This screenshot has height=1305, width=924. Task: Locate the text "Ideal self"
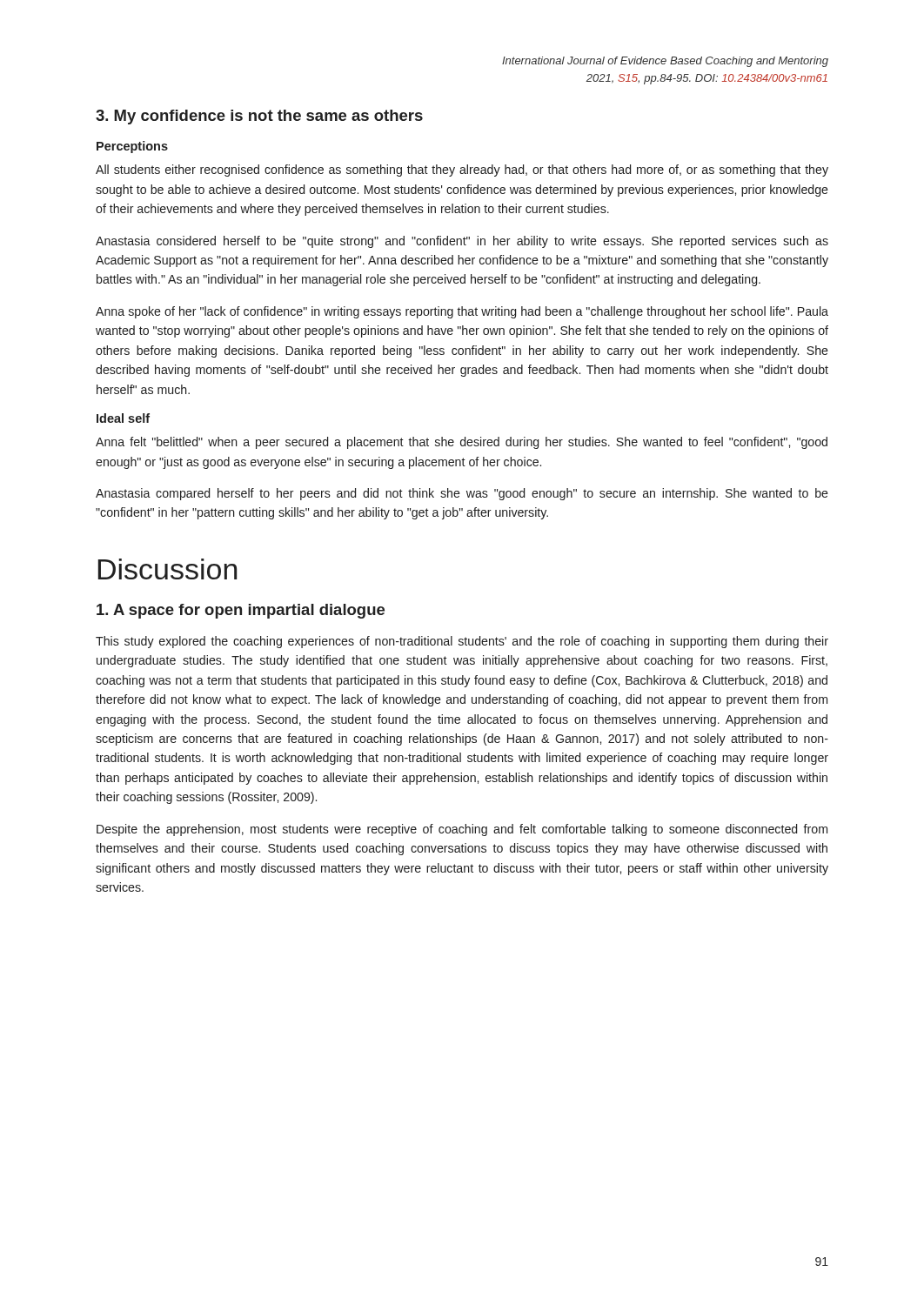123,419
